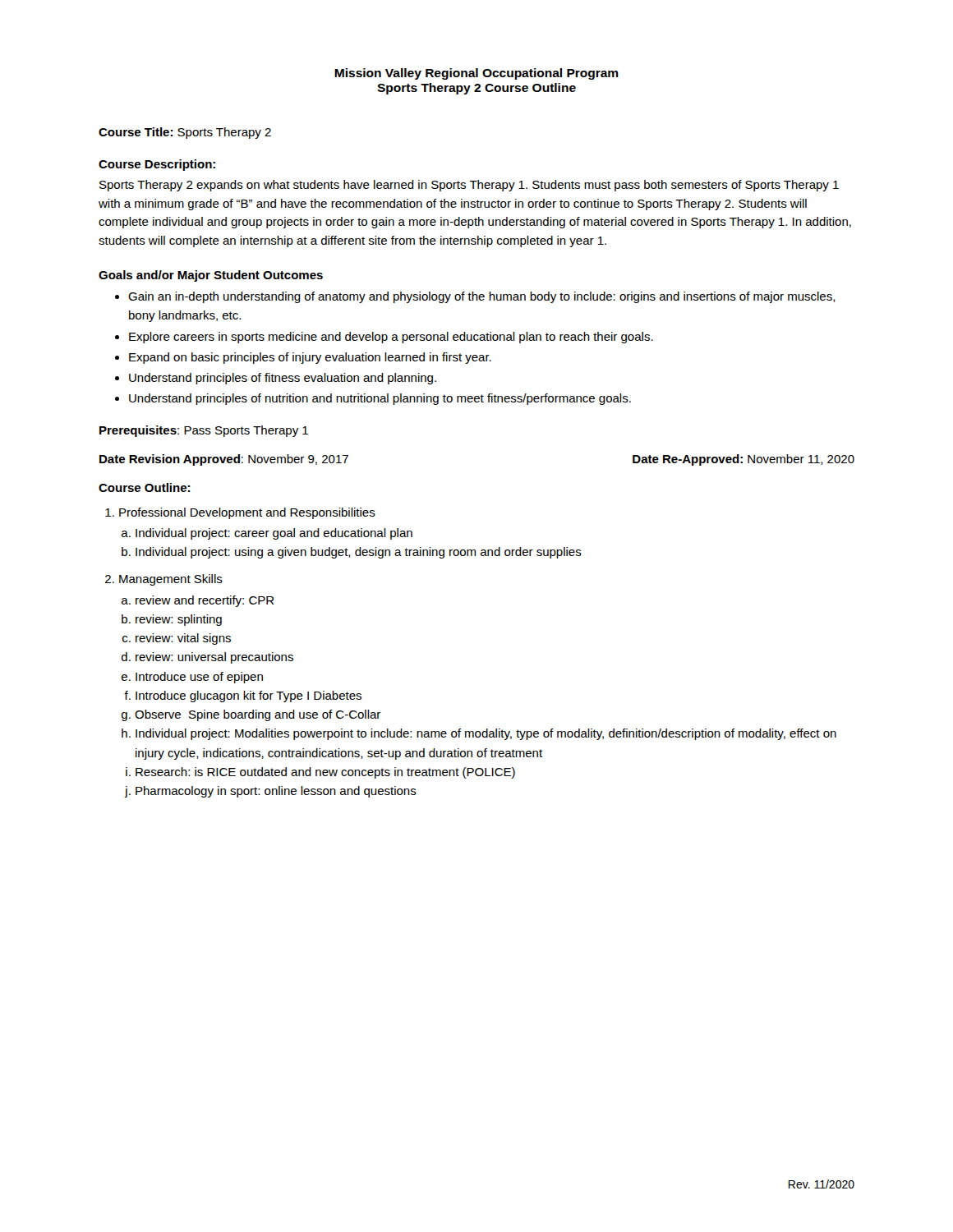Locate the text "Goals and/or Major Student Outcomes"
The width and height of the screenshot is (953, 1232).
click(211, 275)
